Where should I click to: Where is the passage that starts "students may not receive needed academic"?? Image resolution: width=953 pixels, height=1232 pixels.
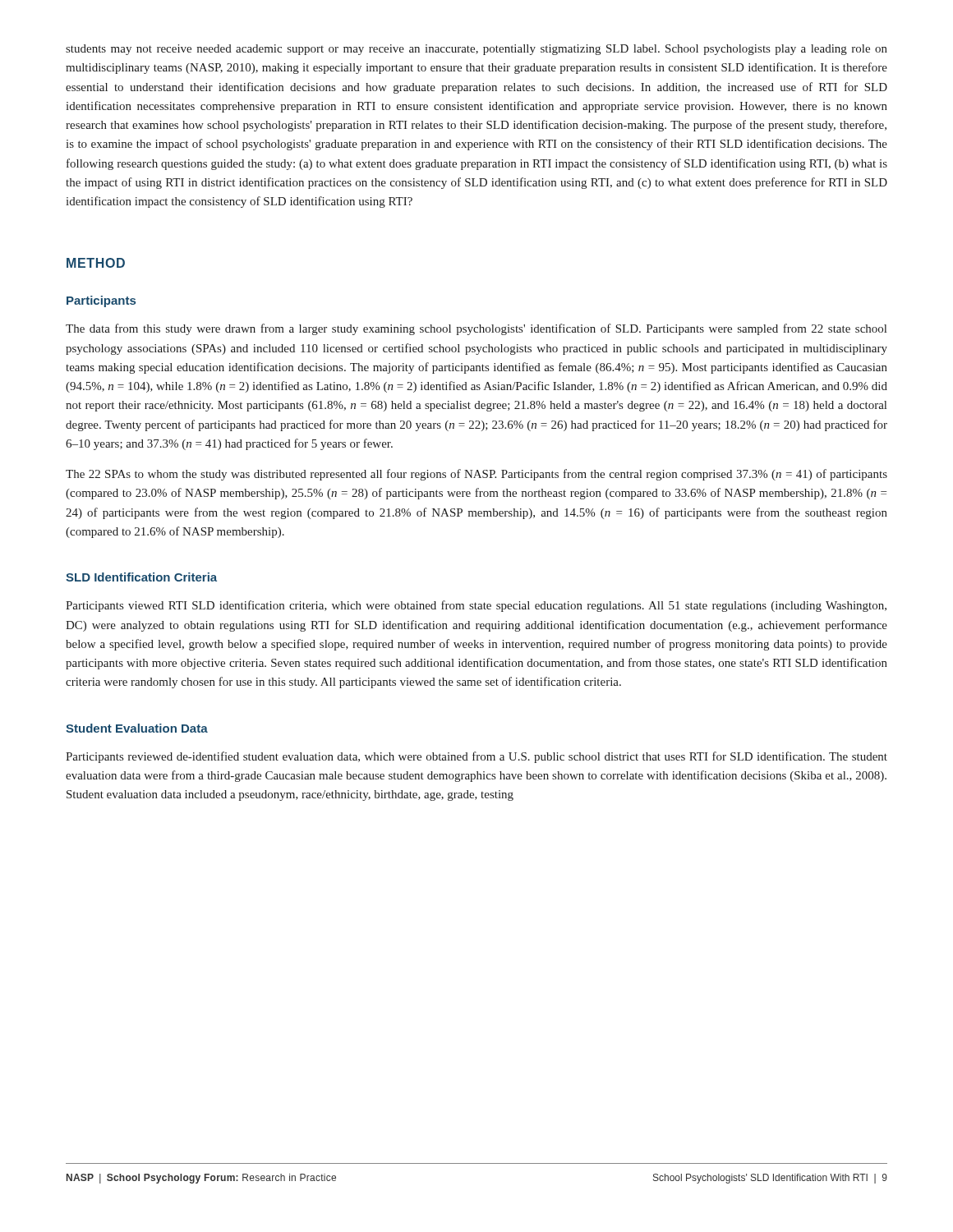pos(476,125)
